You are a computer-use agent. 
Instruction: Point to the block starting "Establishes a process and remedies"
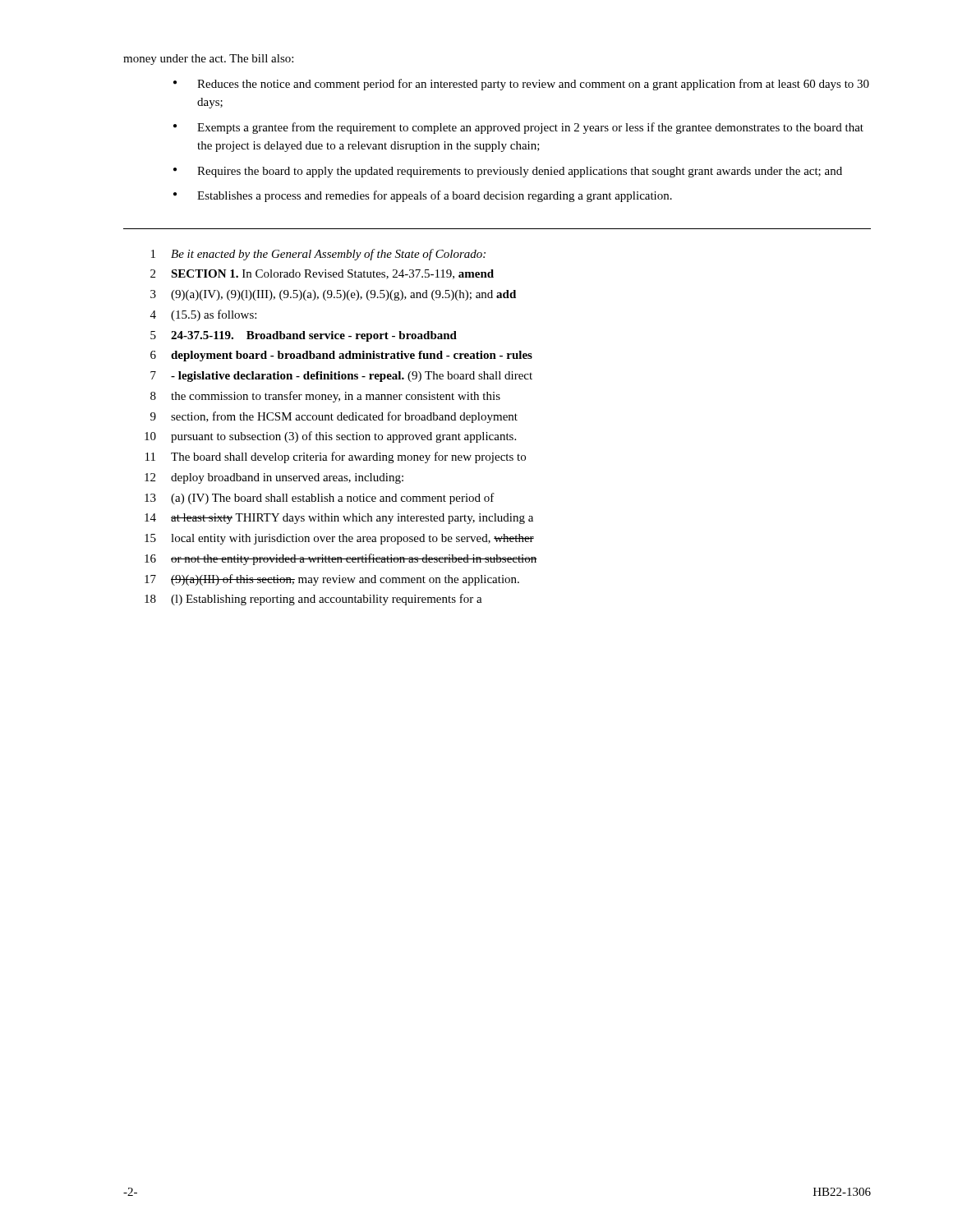point(435,195)
